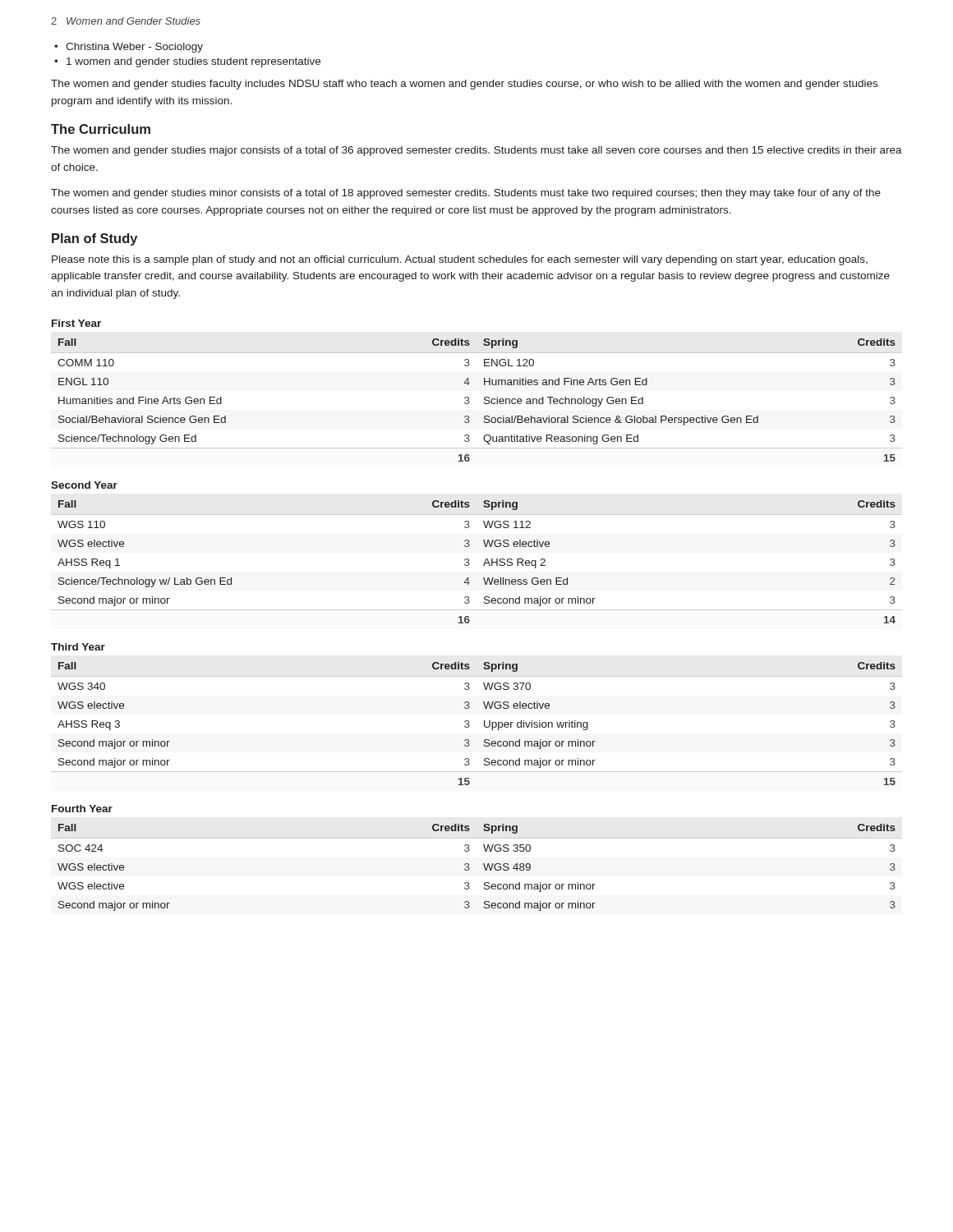Click on the table containing "Social/Behavioral Science & Global"
The image size is (953, 1232).
(x=476, y=391)
